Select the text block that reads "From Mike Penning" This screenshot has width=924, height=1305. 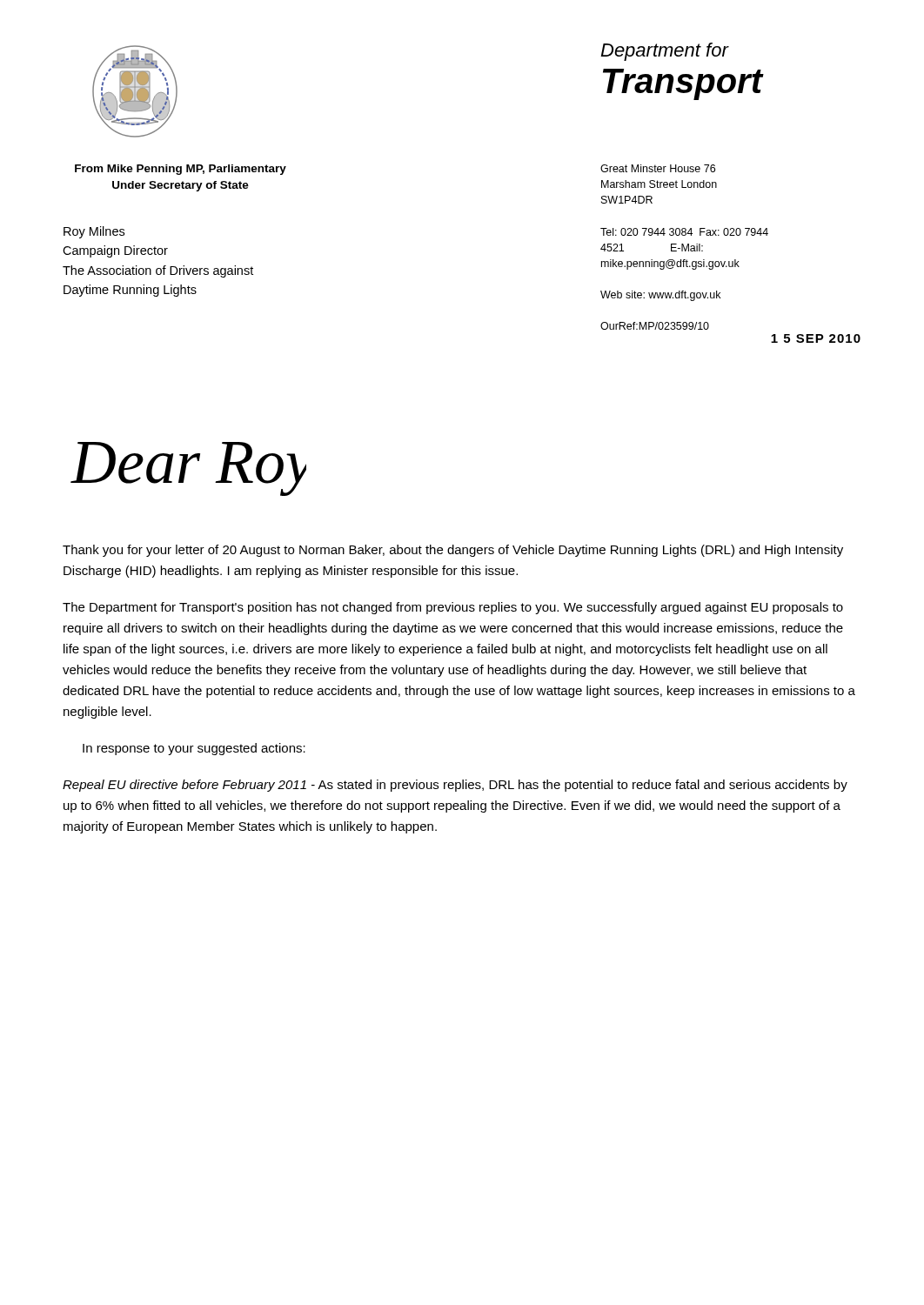pos(180,177)
